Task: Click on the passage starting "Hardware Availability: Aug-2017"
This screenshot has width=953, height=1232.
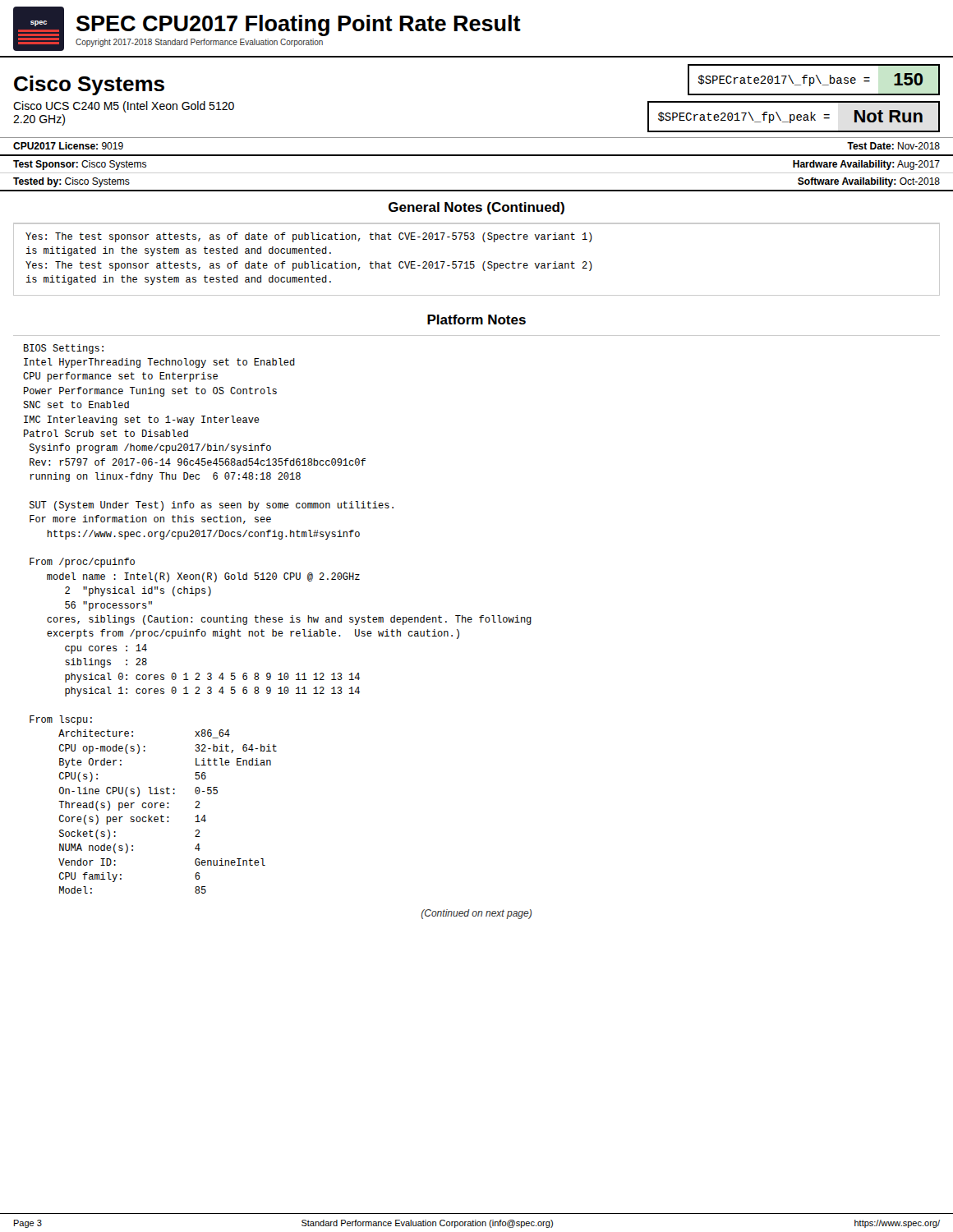Action: coord(866,164)
